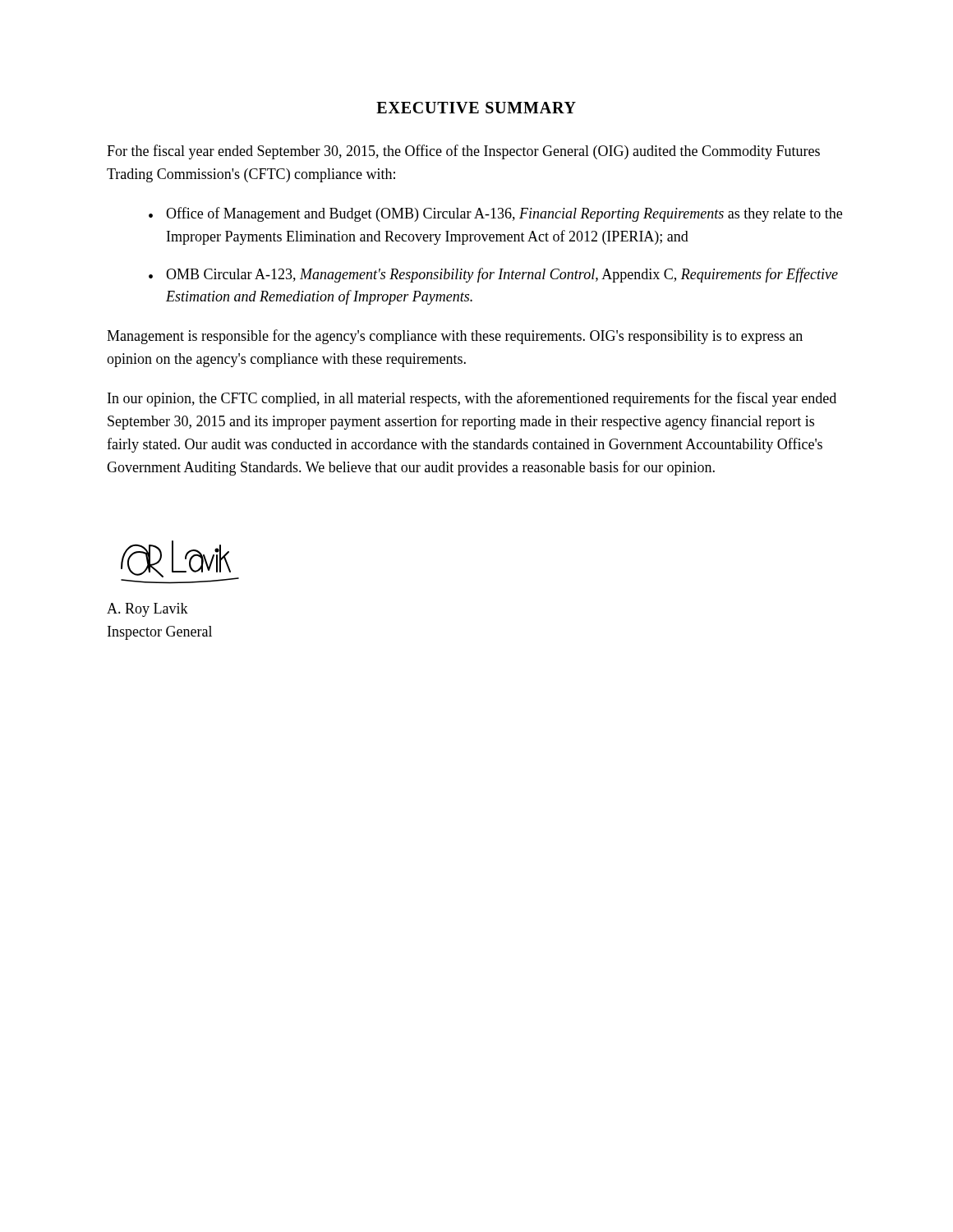Where does it say "A. Roy Lavik Inspector General"?

(160, 620)
